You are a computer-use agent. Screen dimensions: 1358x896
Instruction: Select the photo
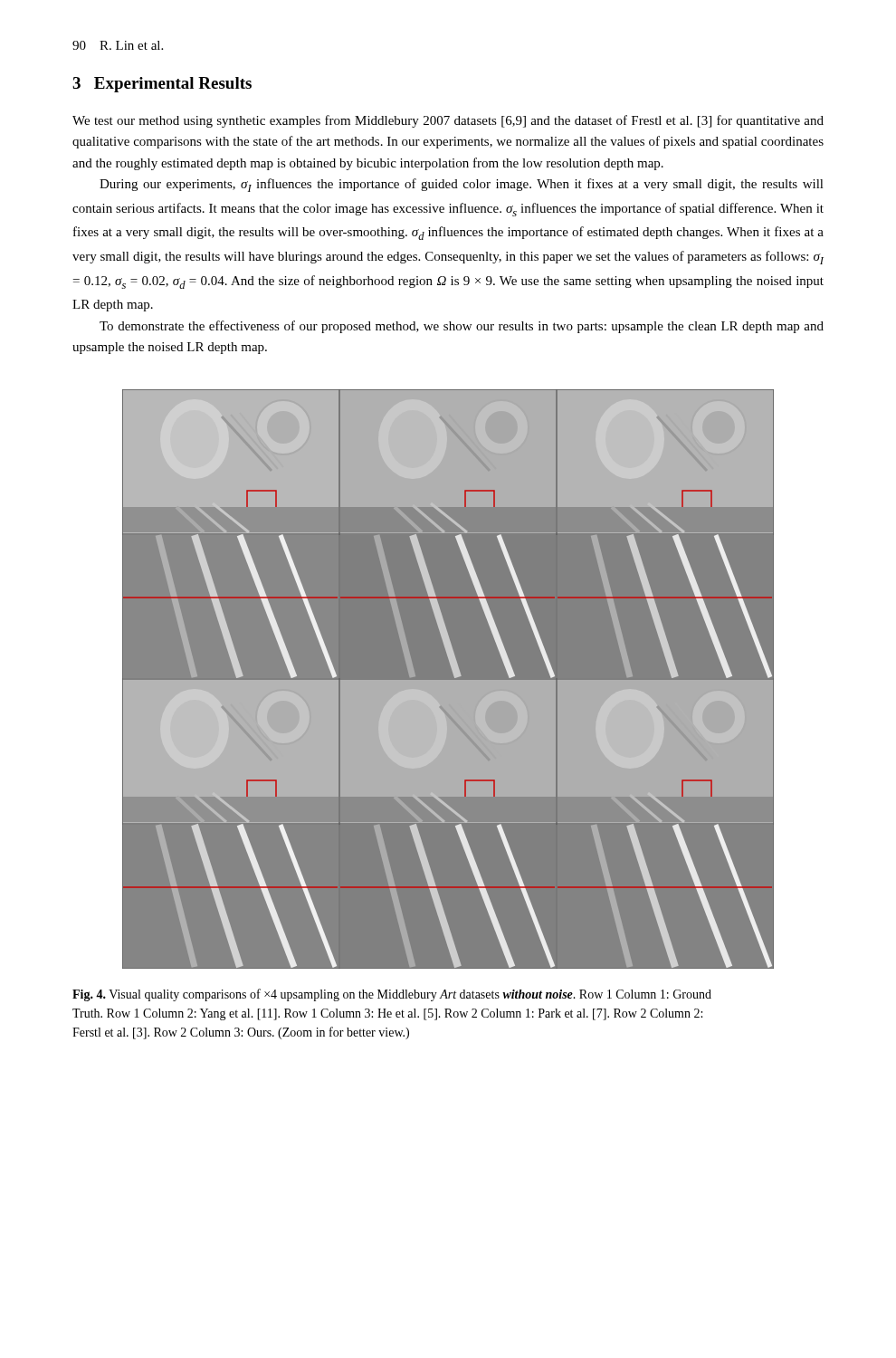448,681
